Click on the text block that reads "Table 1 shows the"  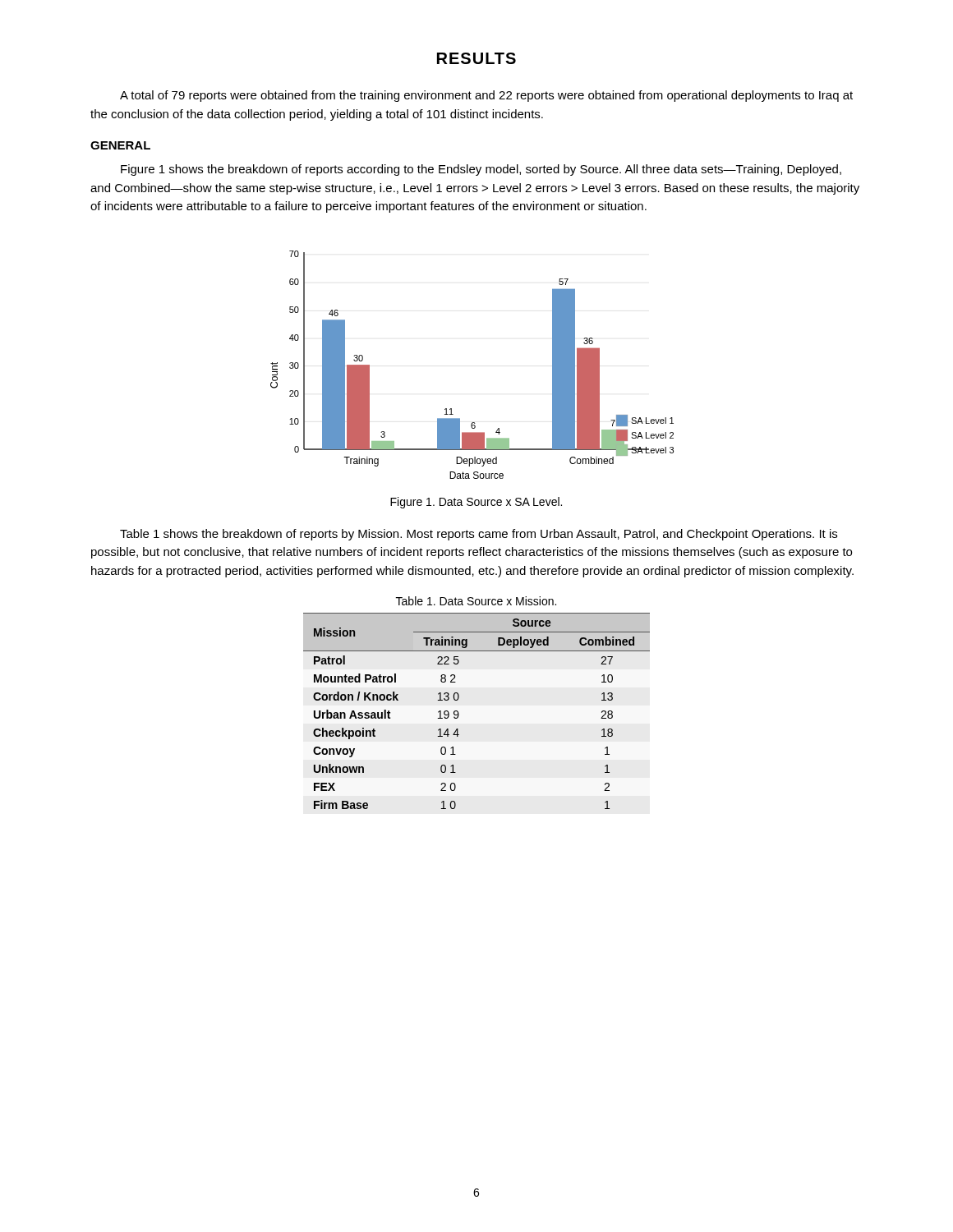pos(472,552)
